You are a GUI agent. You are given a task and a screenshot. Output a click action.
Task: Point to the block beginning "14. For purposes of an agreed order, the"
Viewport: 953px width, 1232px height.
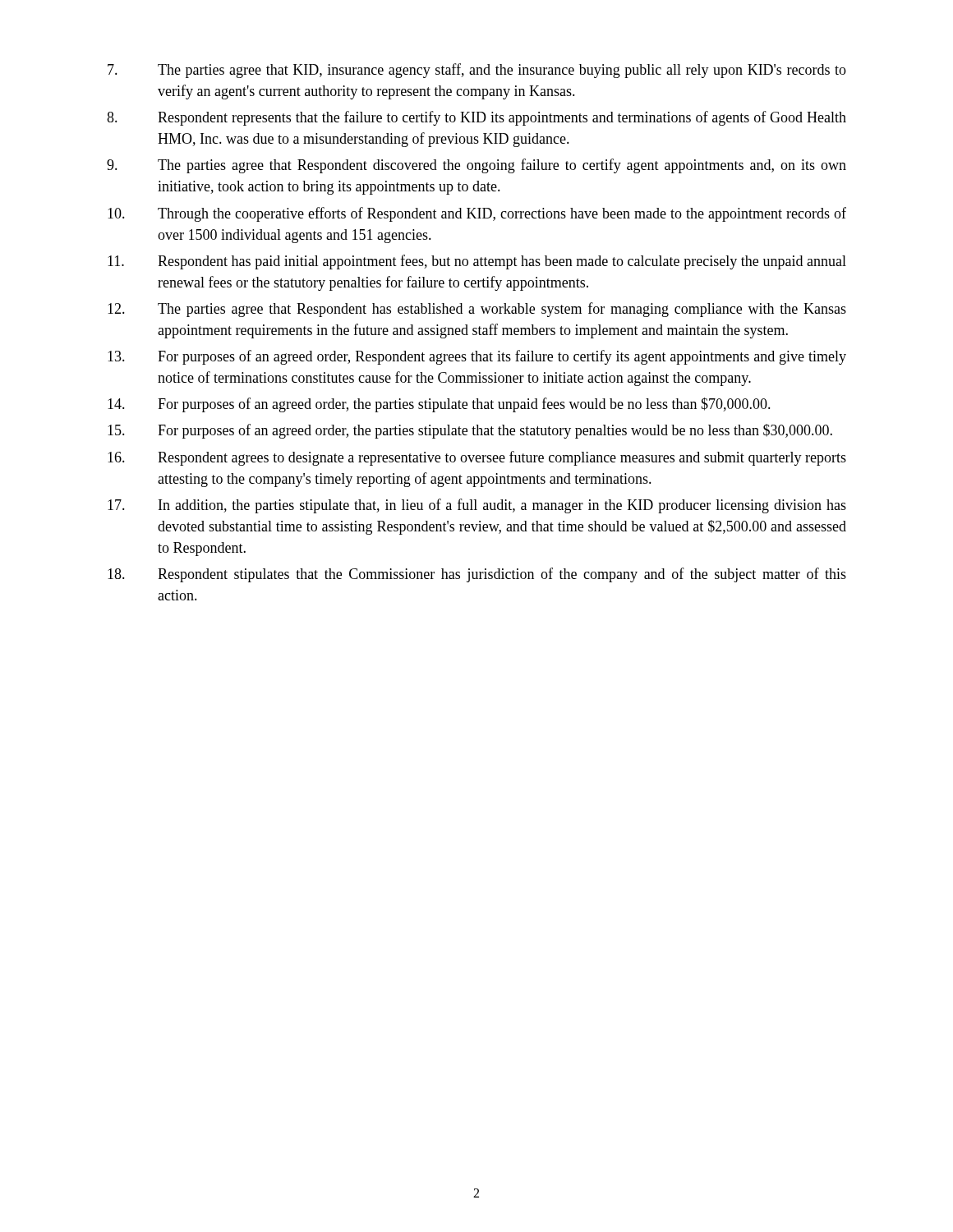pyautogui.click(x=476, y=404)
